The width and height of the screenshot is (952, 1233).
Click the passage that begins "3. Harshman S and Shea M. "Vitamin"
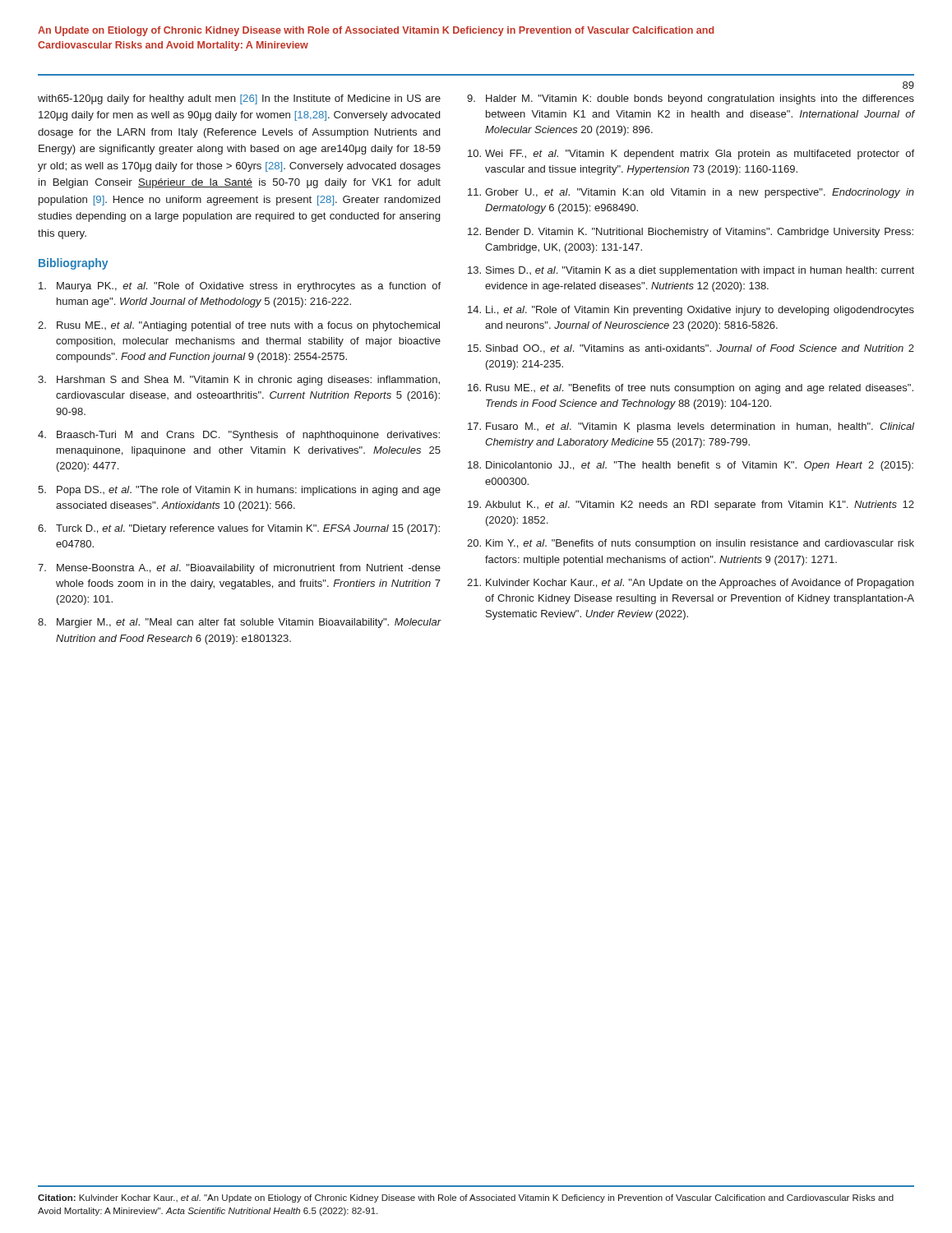coord(239,395)
